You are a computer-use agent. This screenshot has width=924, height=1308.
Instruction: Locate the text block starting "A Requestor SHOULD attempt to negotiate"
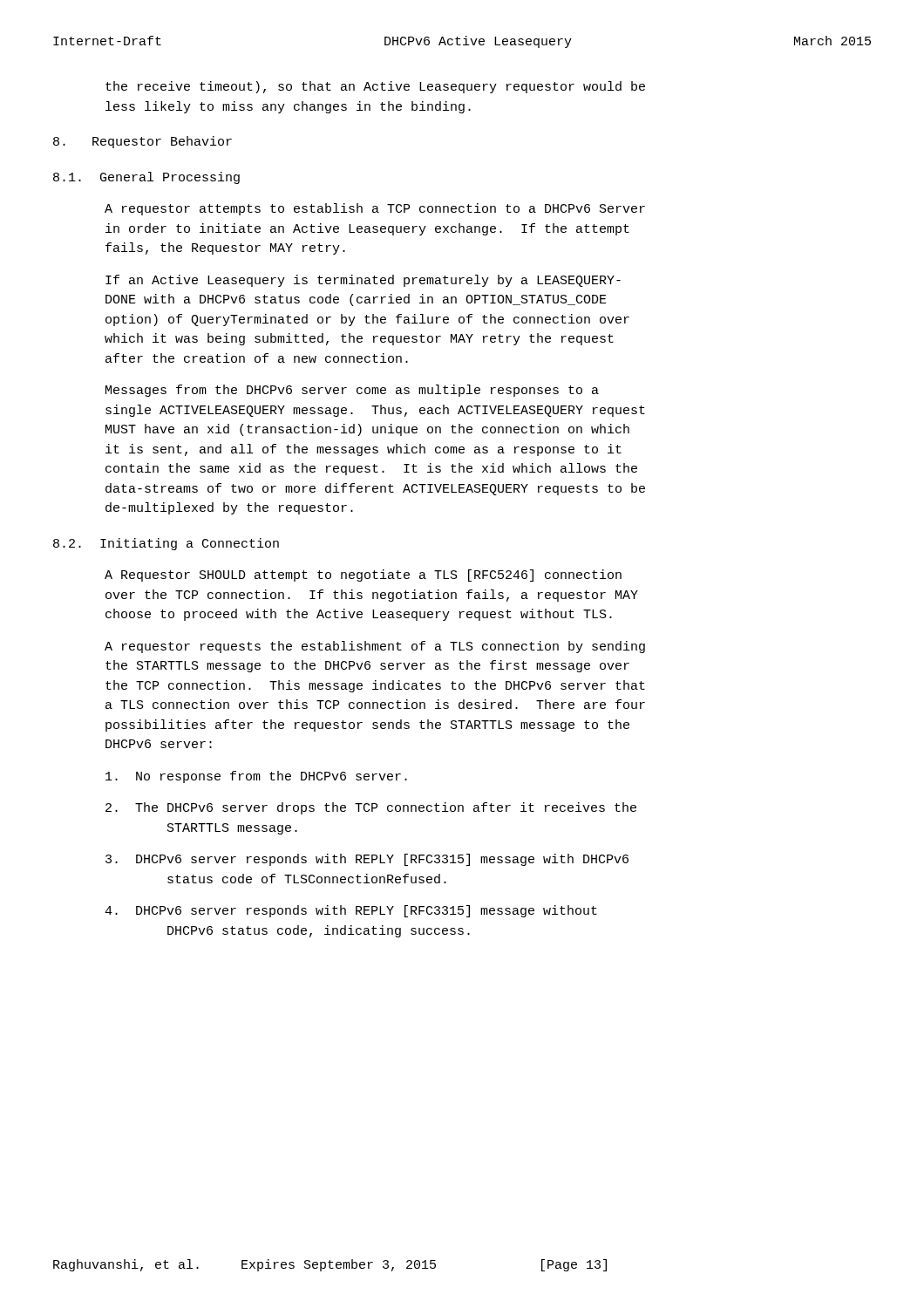click(x=371, y=596)
